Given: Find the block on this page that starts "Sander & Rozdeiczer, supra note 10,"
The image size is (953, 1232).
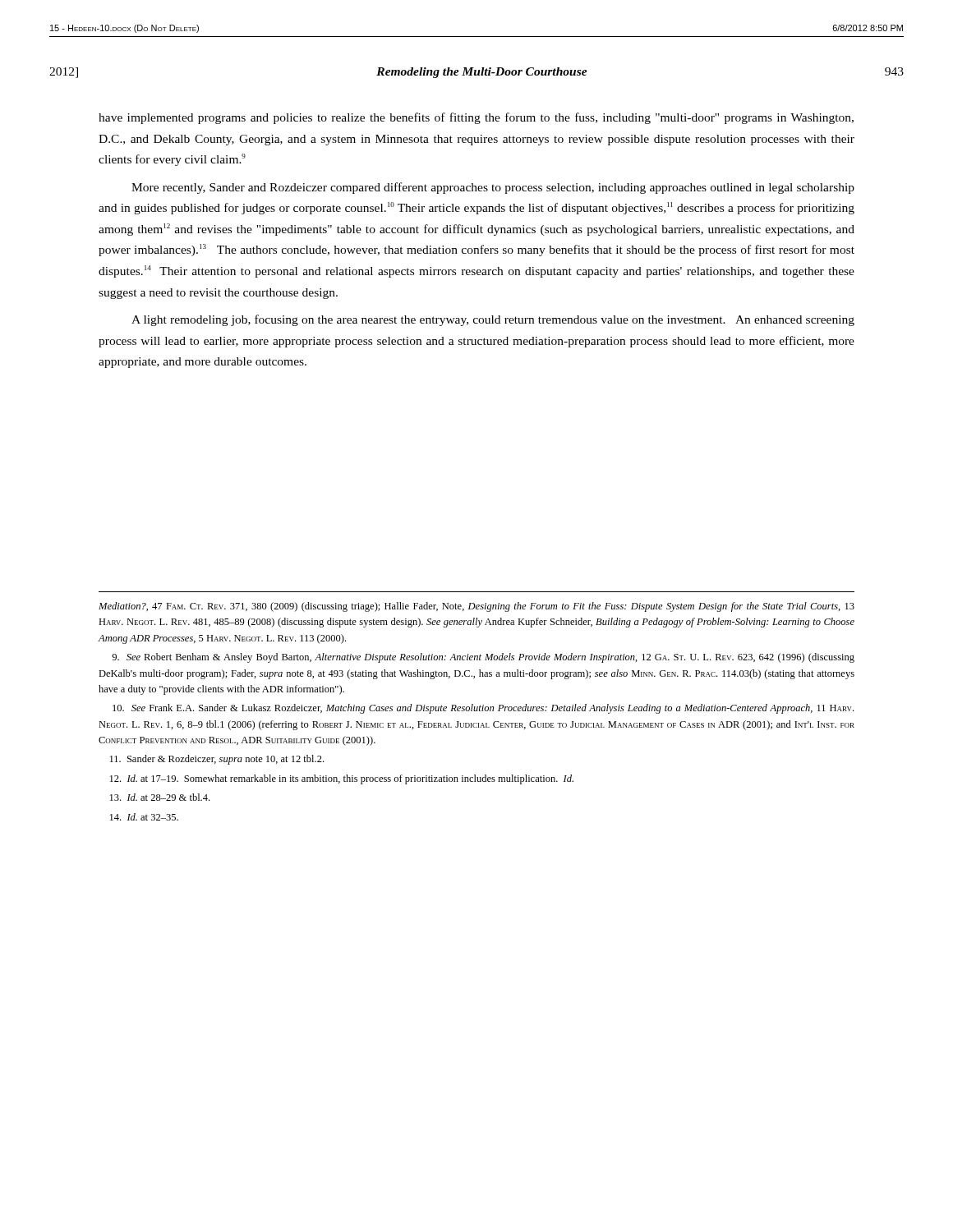Looking at the screenshot, I should pyautogui.click(x=212, y=759).
